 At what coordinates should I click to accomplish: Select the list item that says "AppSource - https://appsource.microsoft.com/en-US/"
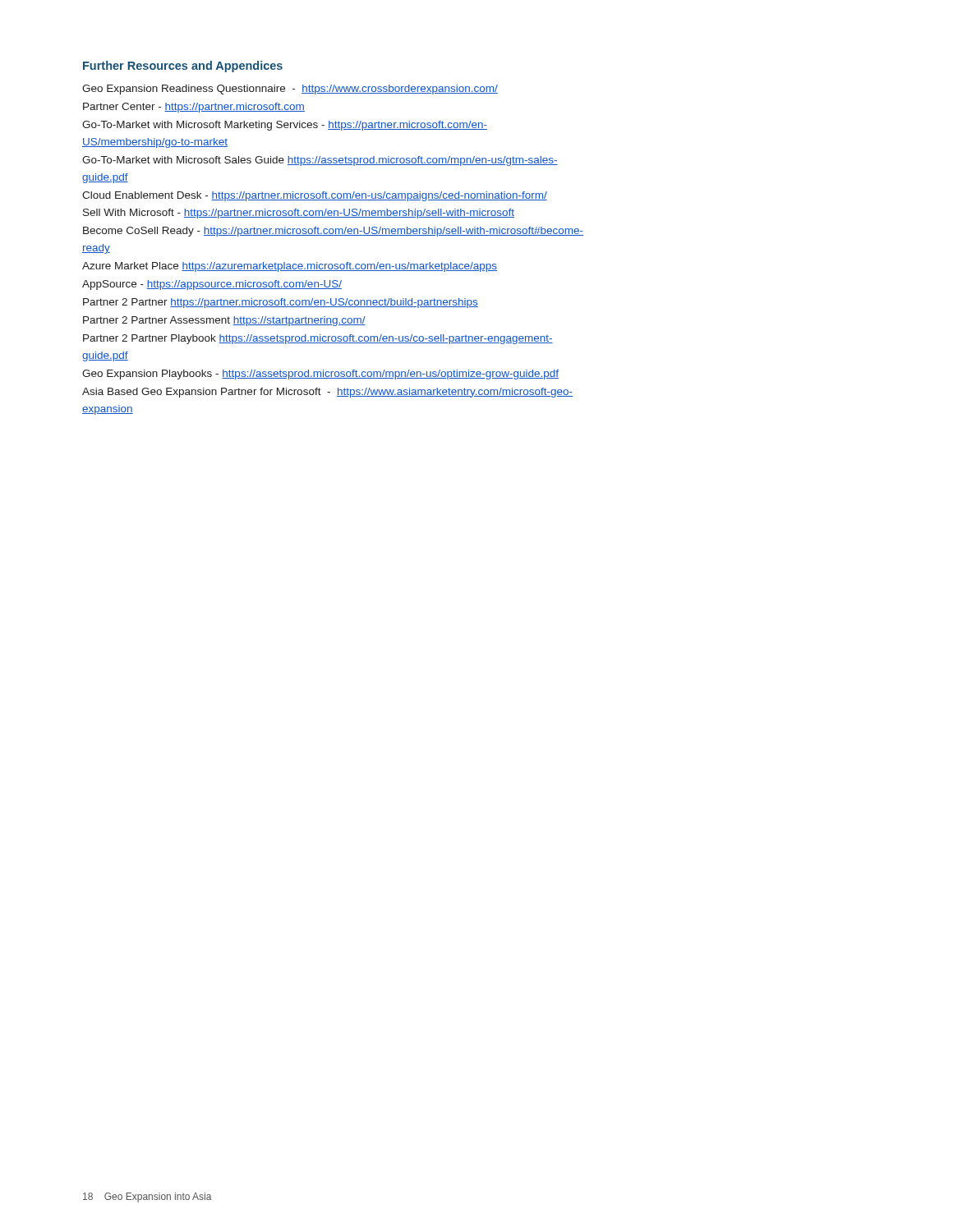(x=212, y=284)
